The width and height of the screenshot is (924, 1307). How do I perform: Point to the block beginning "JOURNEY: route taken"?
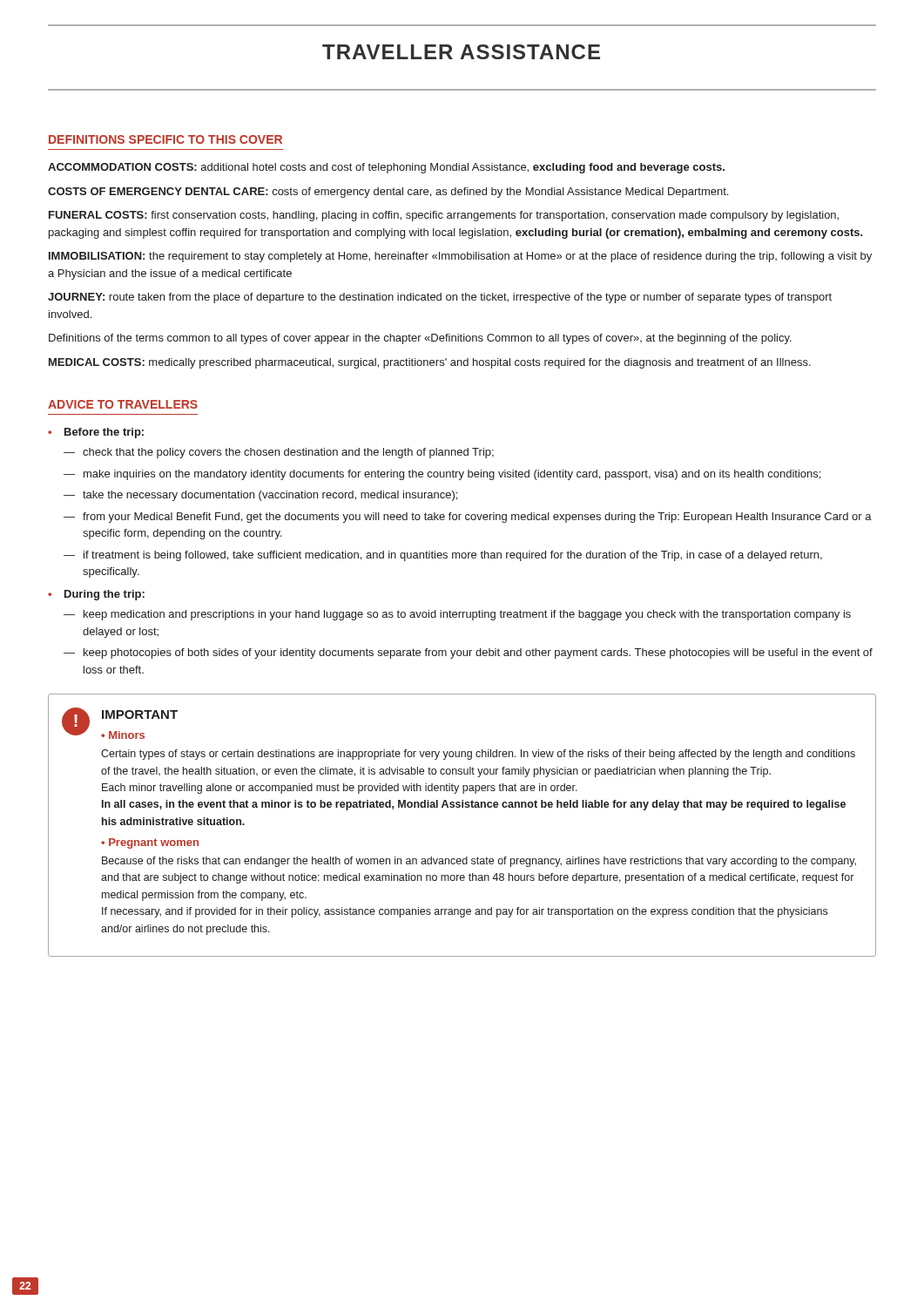[440, 305]
